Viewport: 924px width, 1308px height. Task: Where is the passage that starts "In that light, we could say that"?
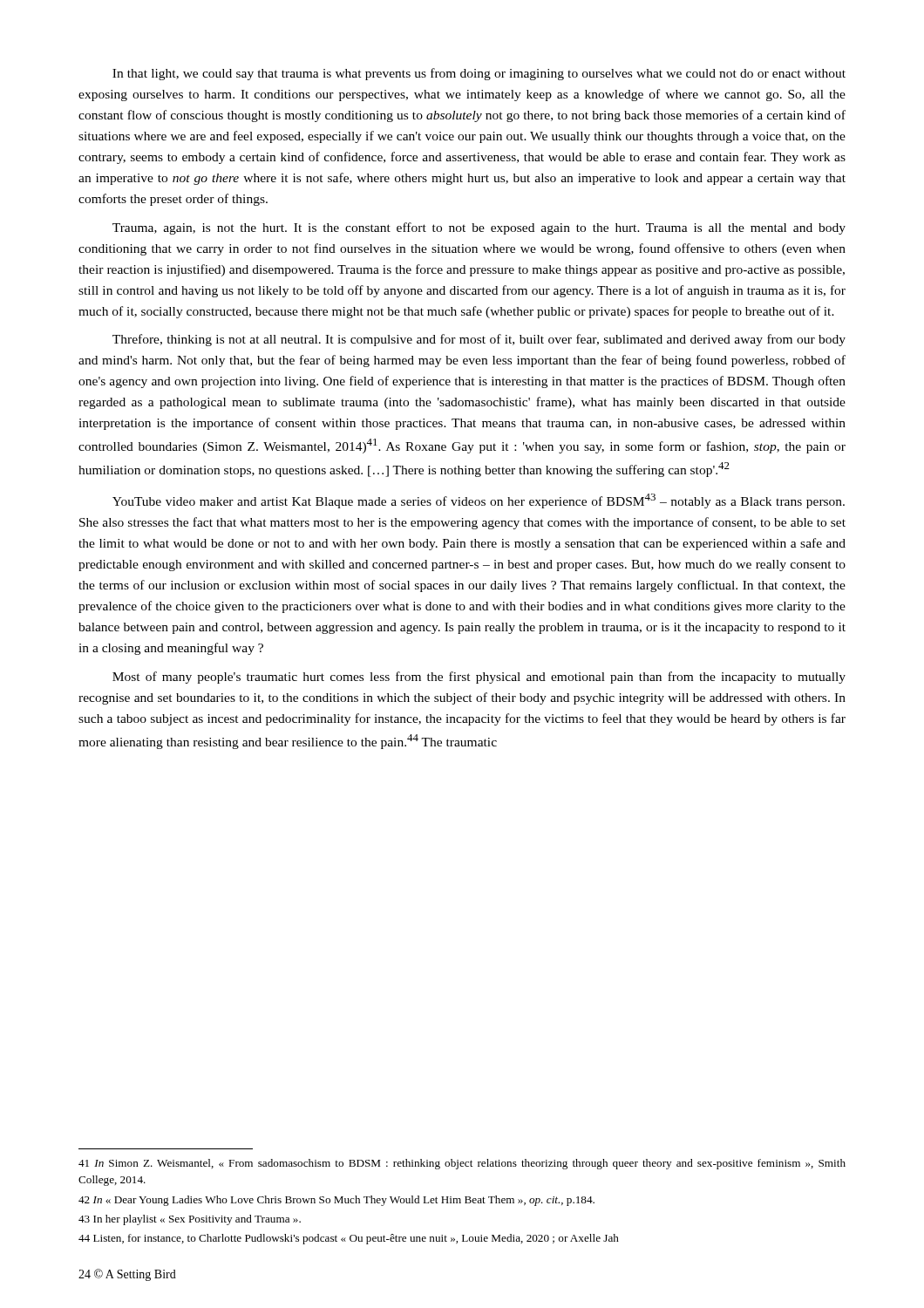[462, 408]
